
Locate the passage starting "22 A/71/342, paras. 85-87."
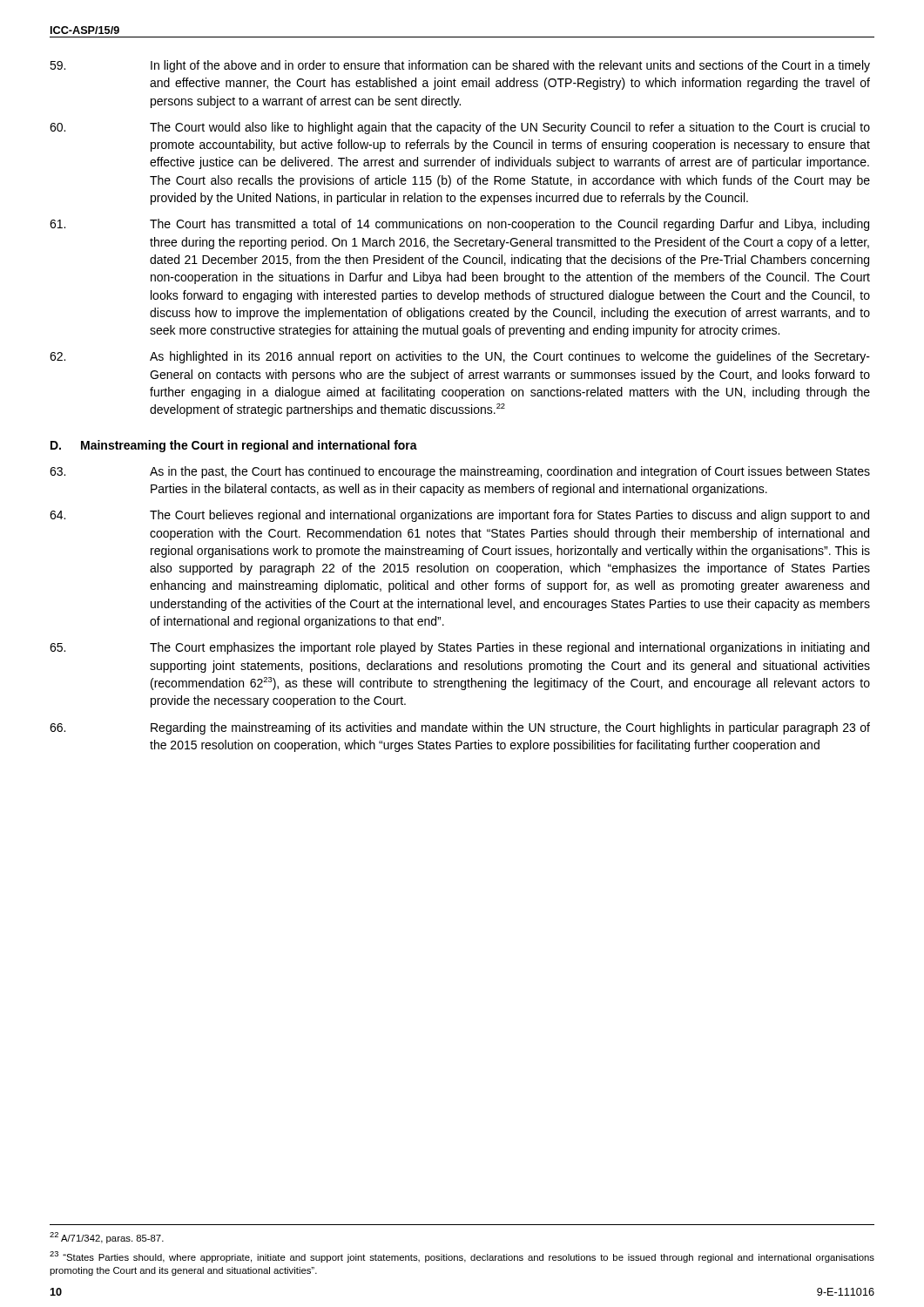[107, 1236]
